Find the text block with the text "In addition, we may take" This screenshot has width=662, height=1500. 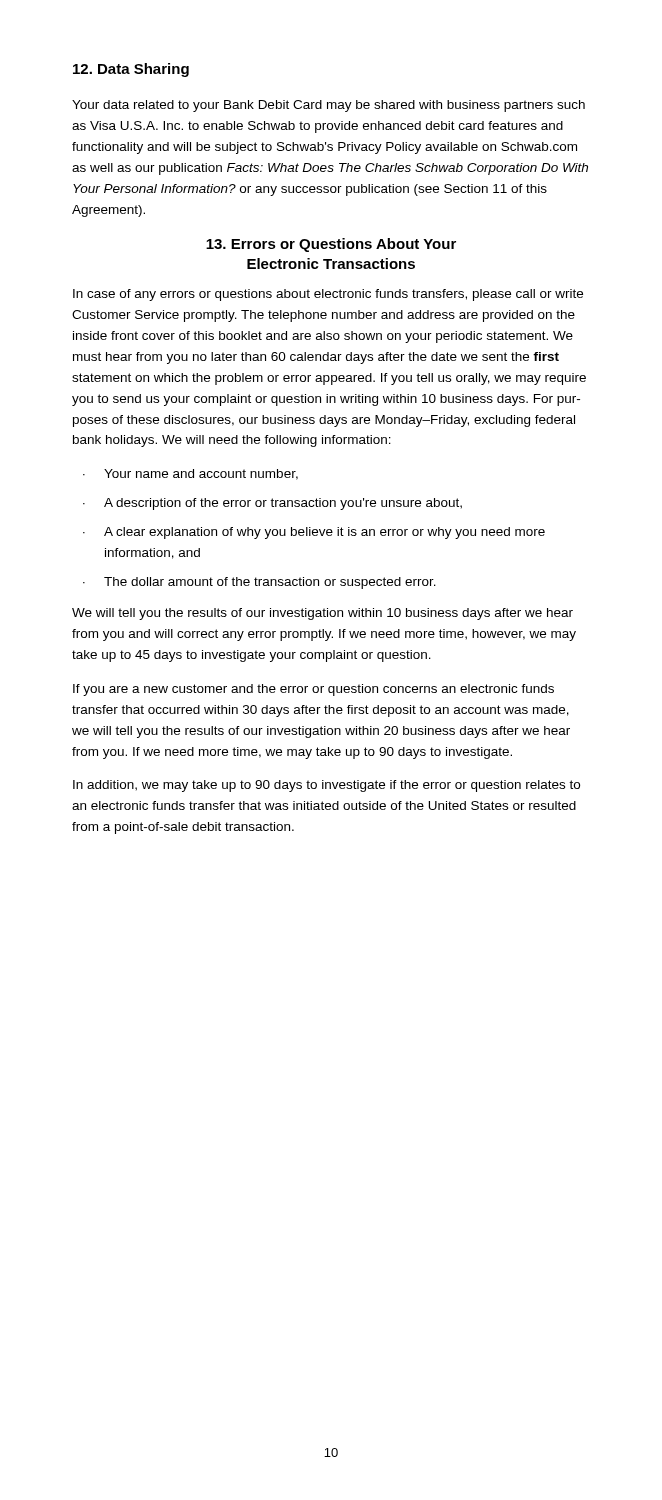coord(326,806)
